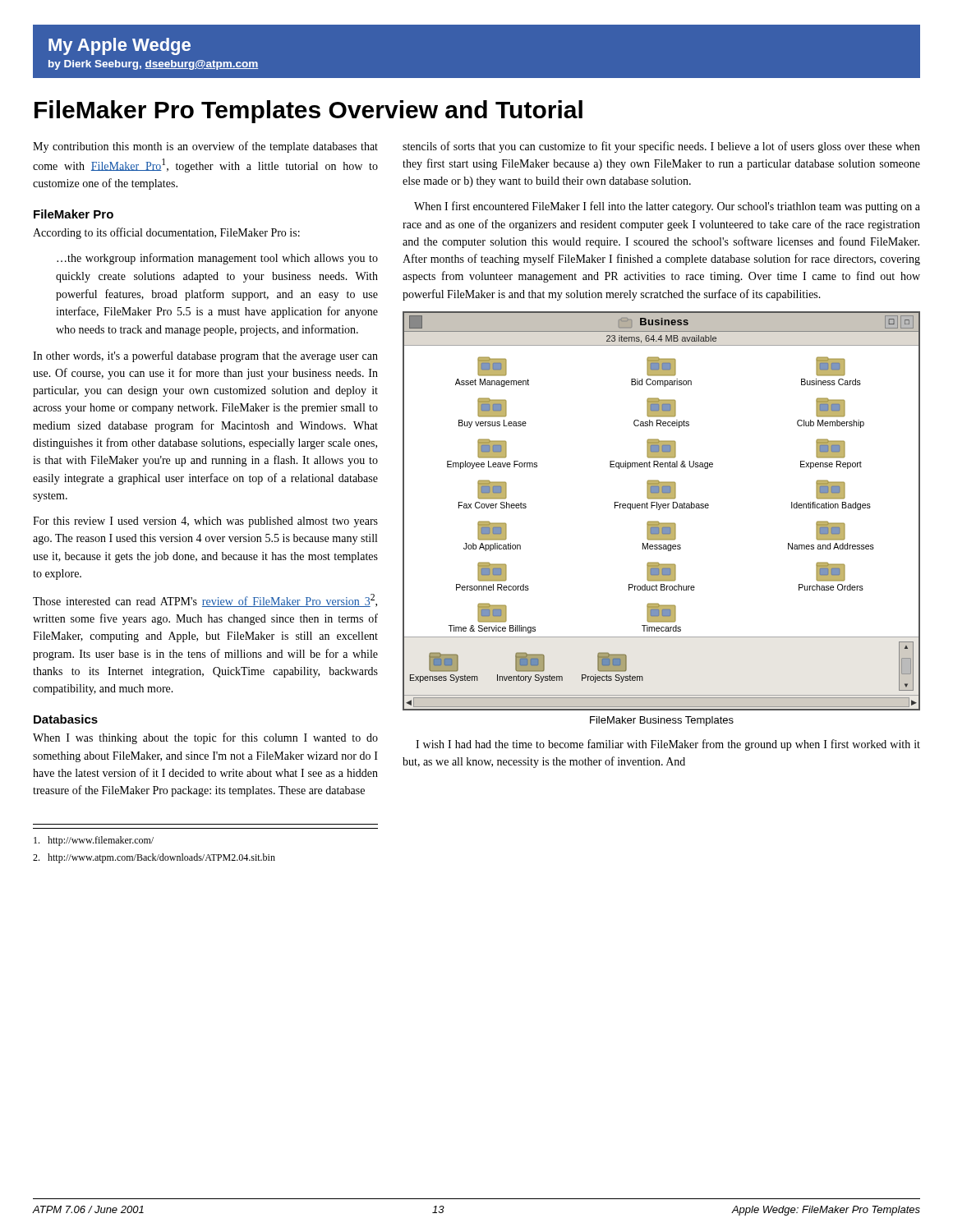Point to the block beginning "My contribution this month"
This screenshot has width=953, height=1232.
tap(205, 165)
